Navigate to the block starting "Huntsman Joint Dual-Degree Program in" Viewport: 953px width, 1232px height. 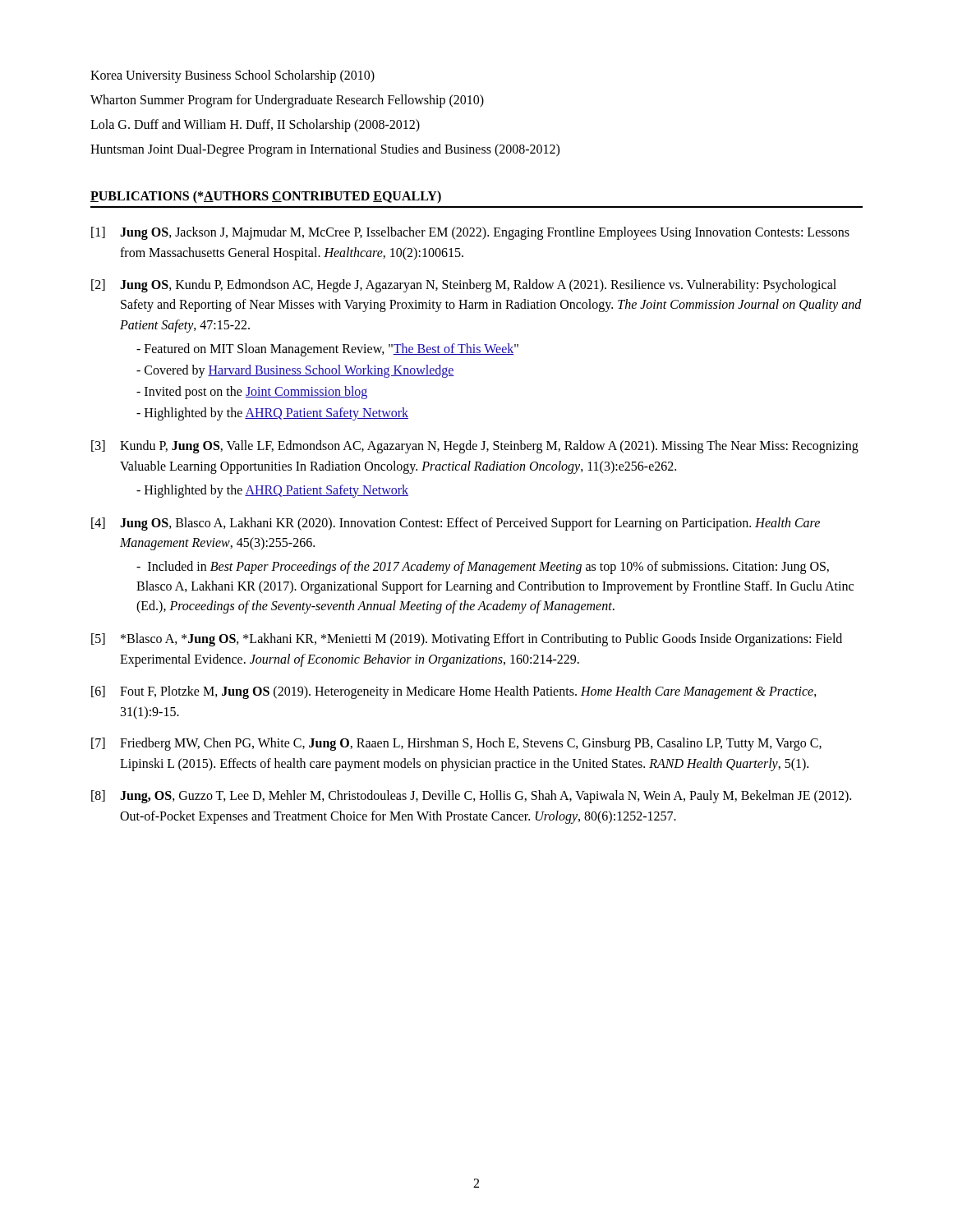[325, 149]
